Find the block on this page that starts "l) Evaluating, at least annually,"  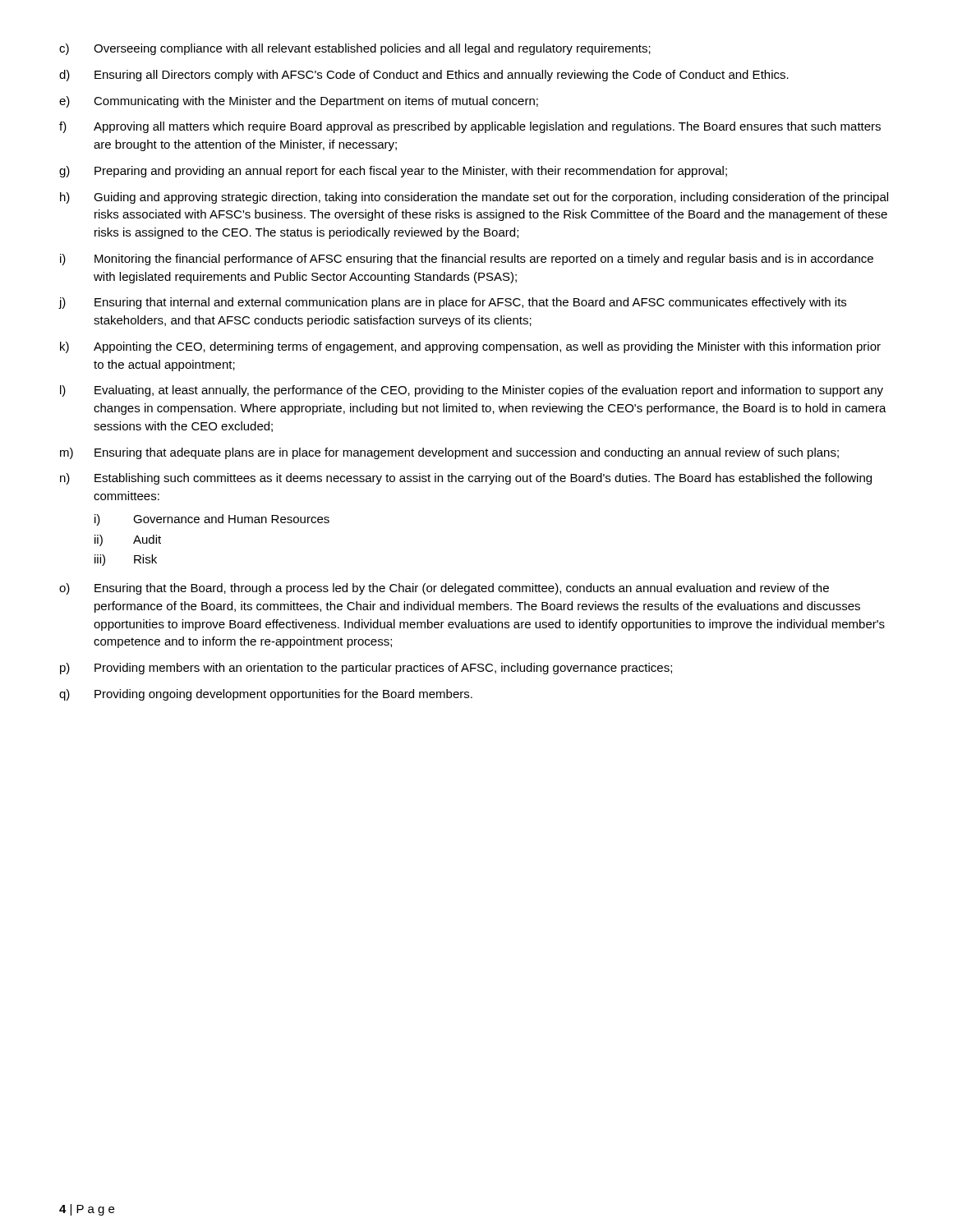(476, 408)
